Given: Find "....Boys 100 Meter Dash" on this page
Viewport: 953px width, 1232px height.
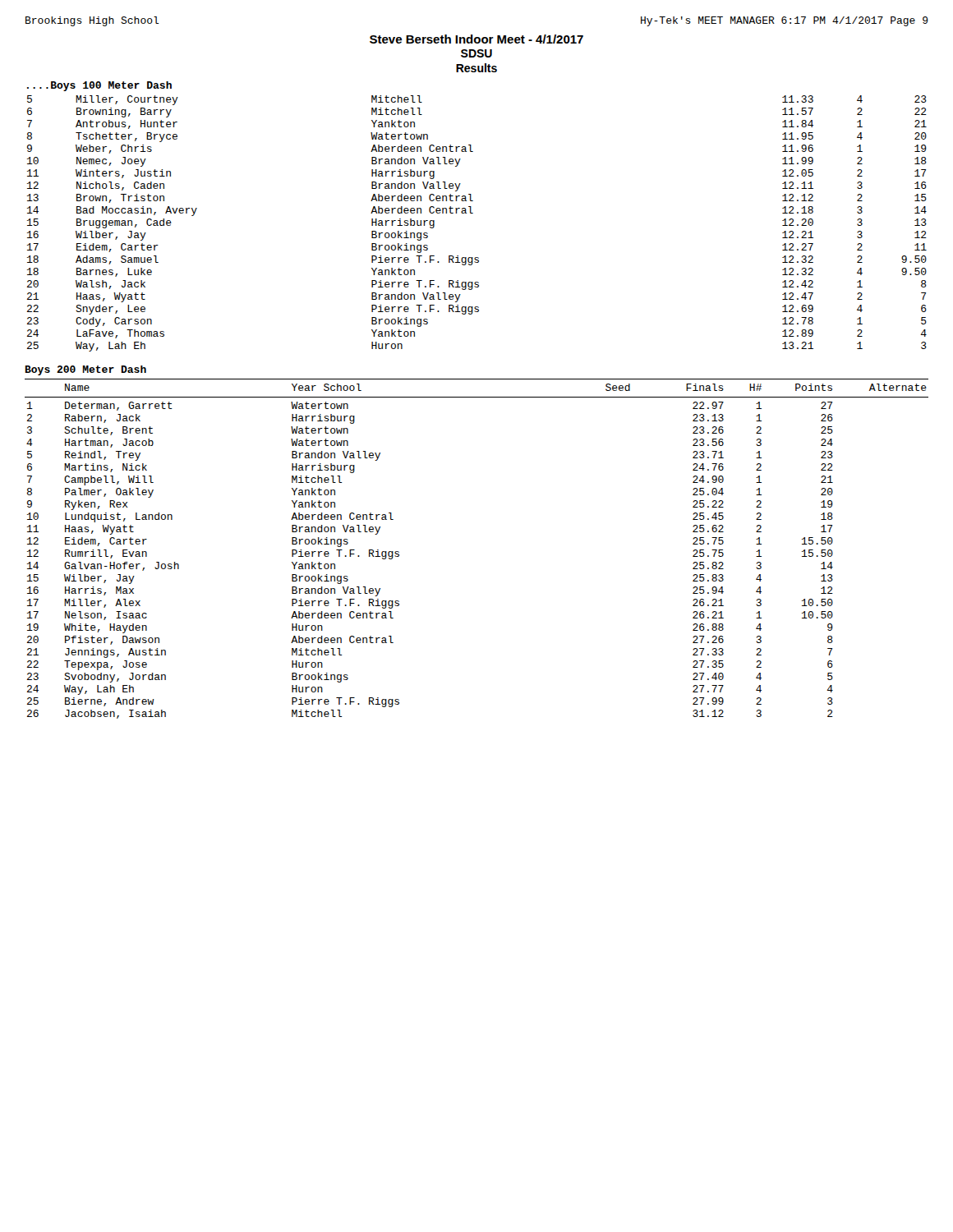Looking at the screenshot, I should pyautogui.click(x=98, y=86).
